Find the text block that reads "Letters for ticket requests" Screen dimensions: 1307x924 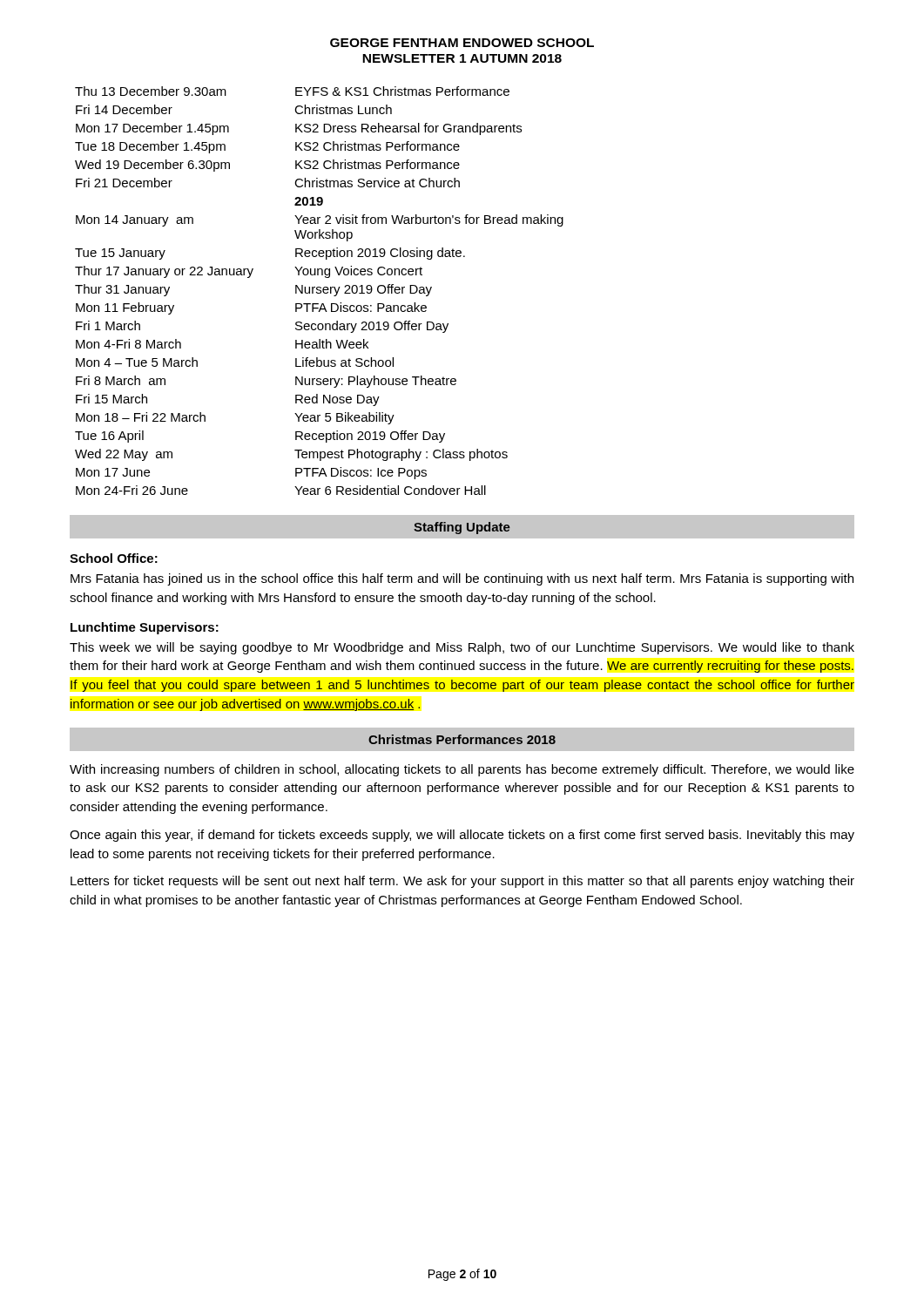[x=462, y=890]
